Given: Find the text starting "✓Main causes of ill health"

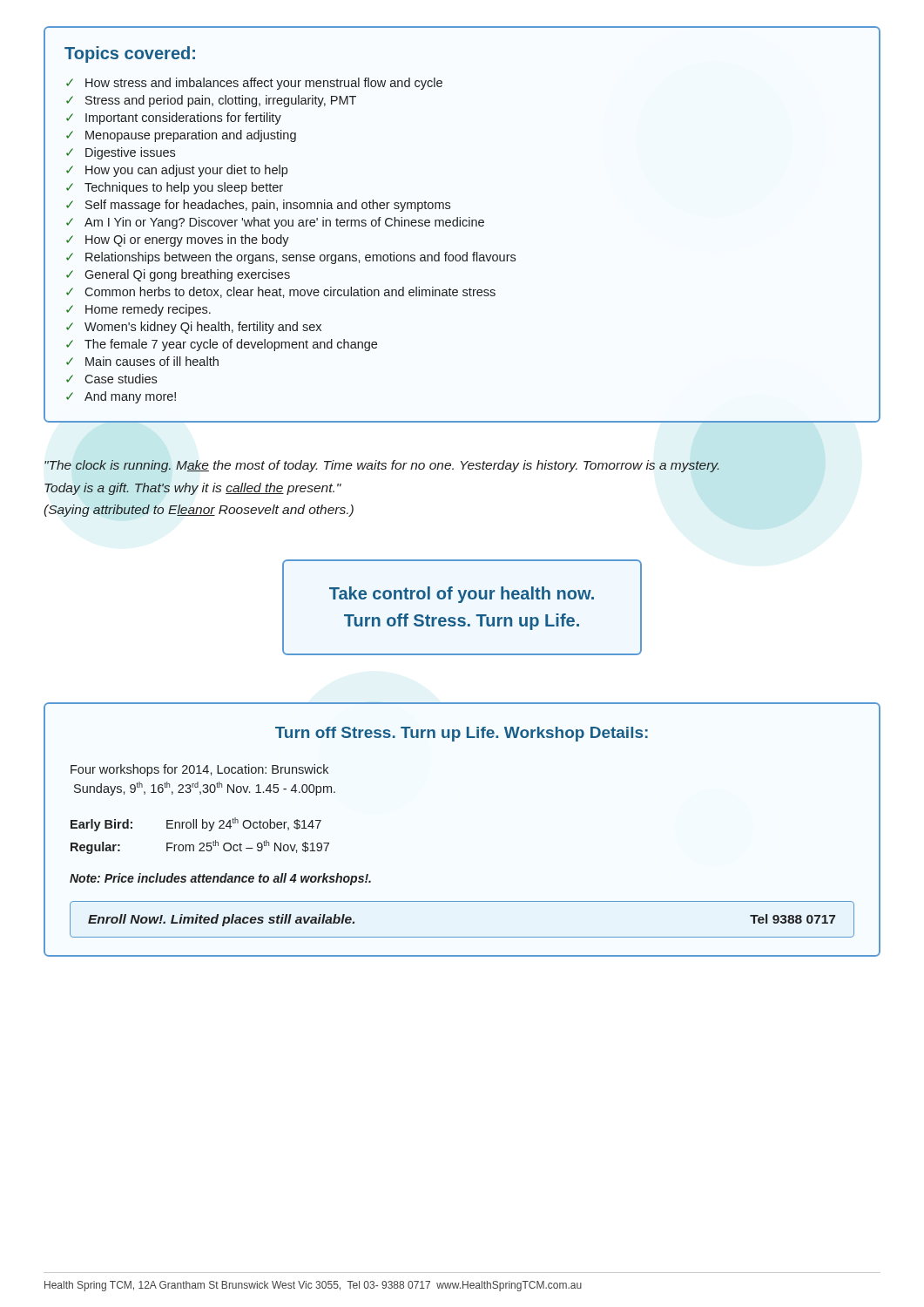Looking at the screenshot, I should (x=142, y=362).
